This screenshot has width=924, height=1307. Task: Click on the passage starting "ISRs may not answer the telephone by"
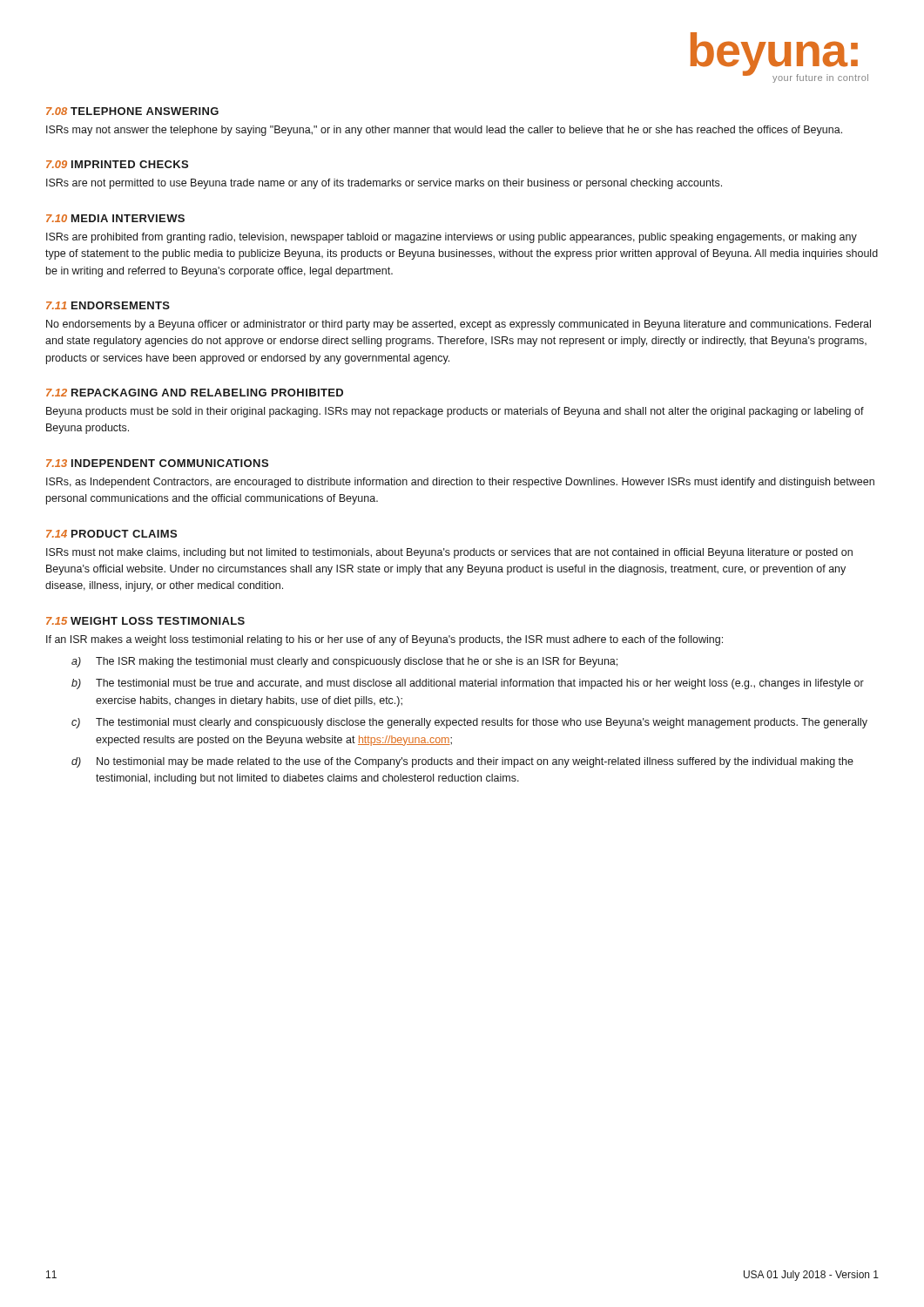pyautogui.click(x=444, y=130)
